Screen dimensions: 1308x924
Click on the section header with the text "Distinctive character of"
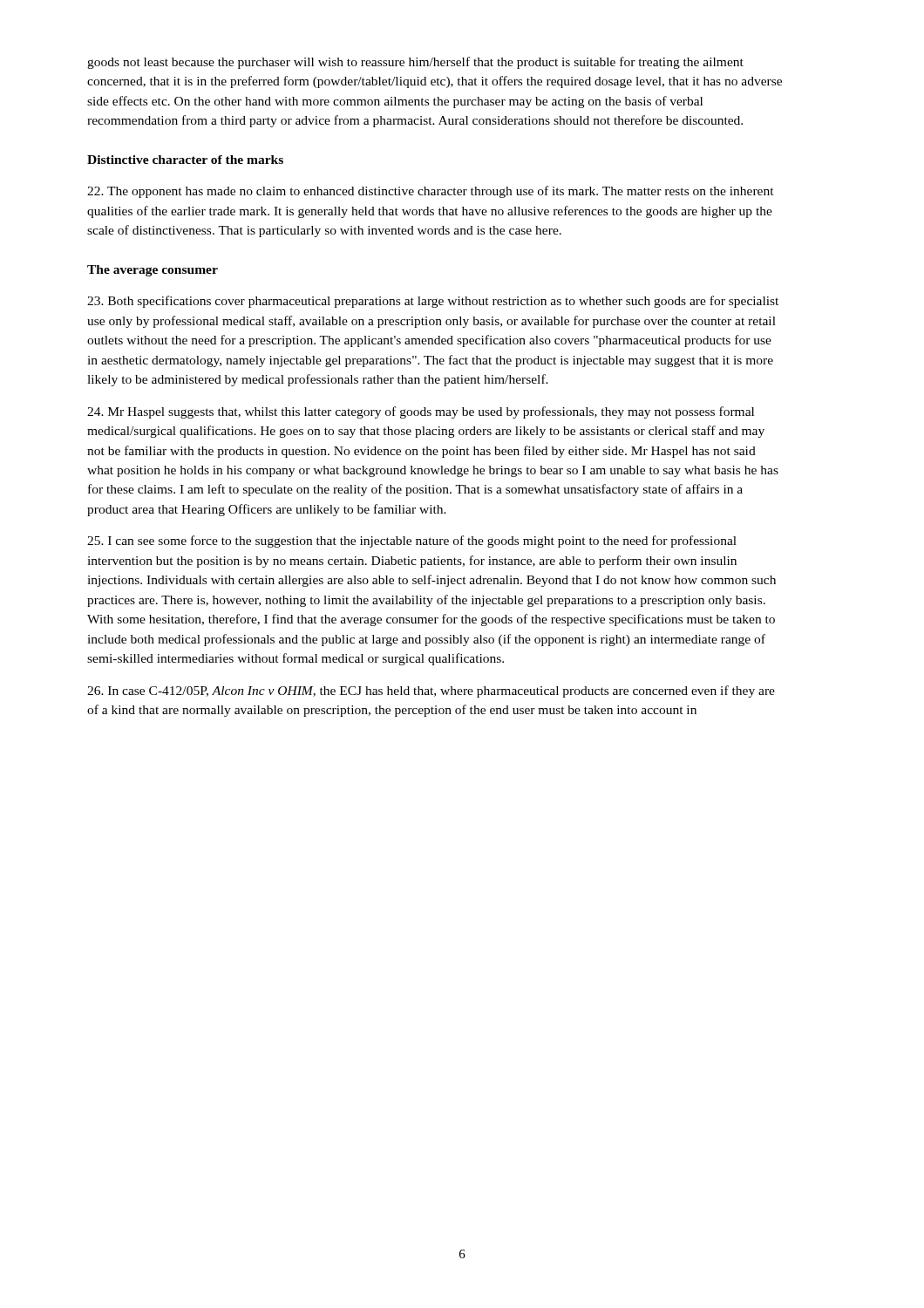pos(185,159)
